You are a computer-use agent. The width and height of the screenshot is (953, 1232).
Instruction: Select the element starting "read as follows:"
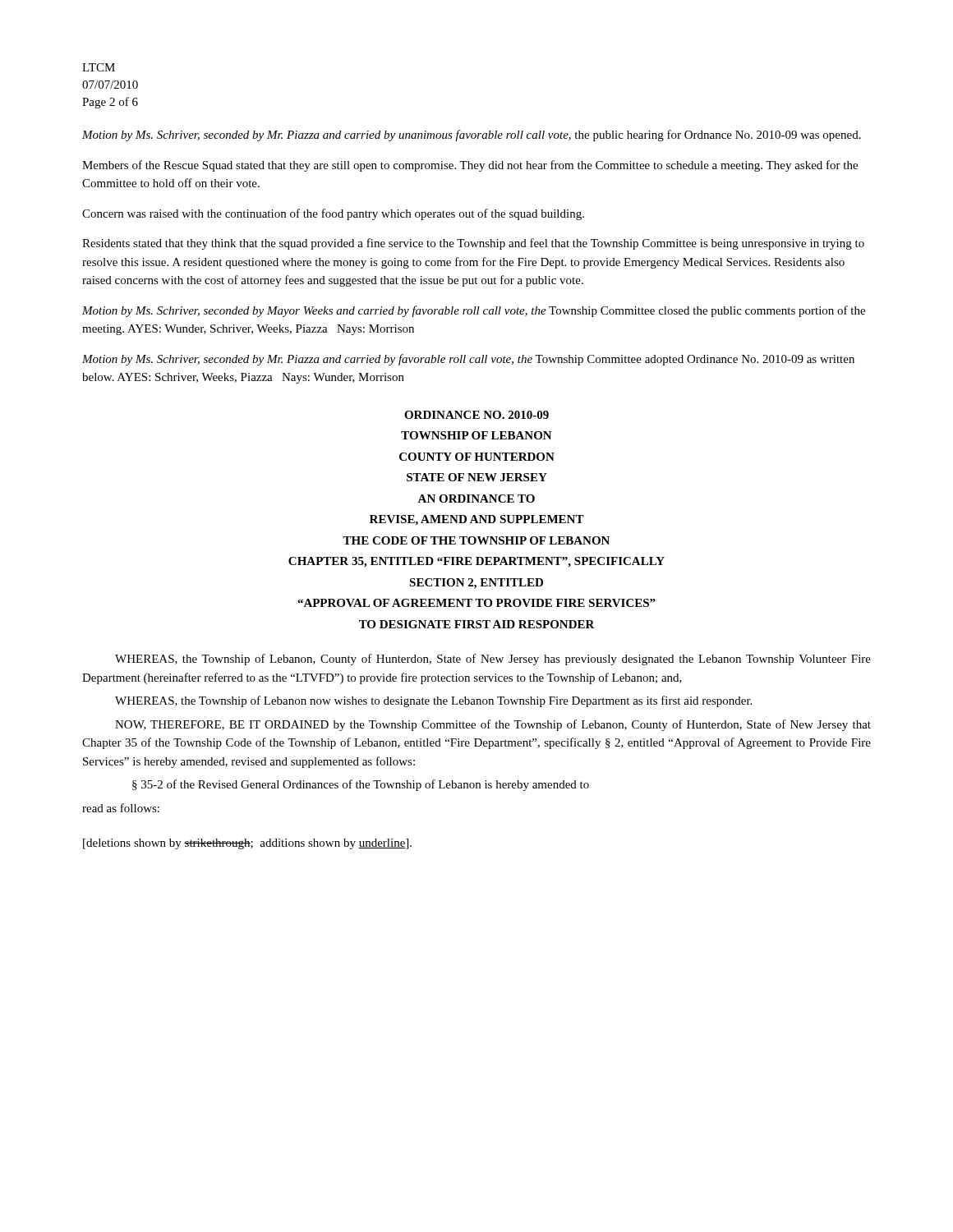tap(121, 808)
